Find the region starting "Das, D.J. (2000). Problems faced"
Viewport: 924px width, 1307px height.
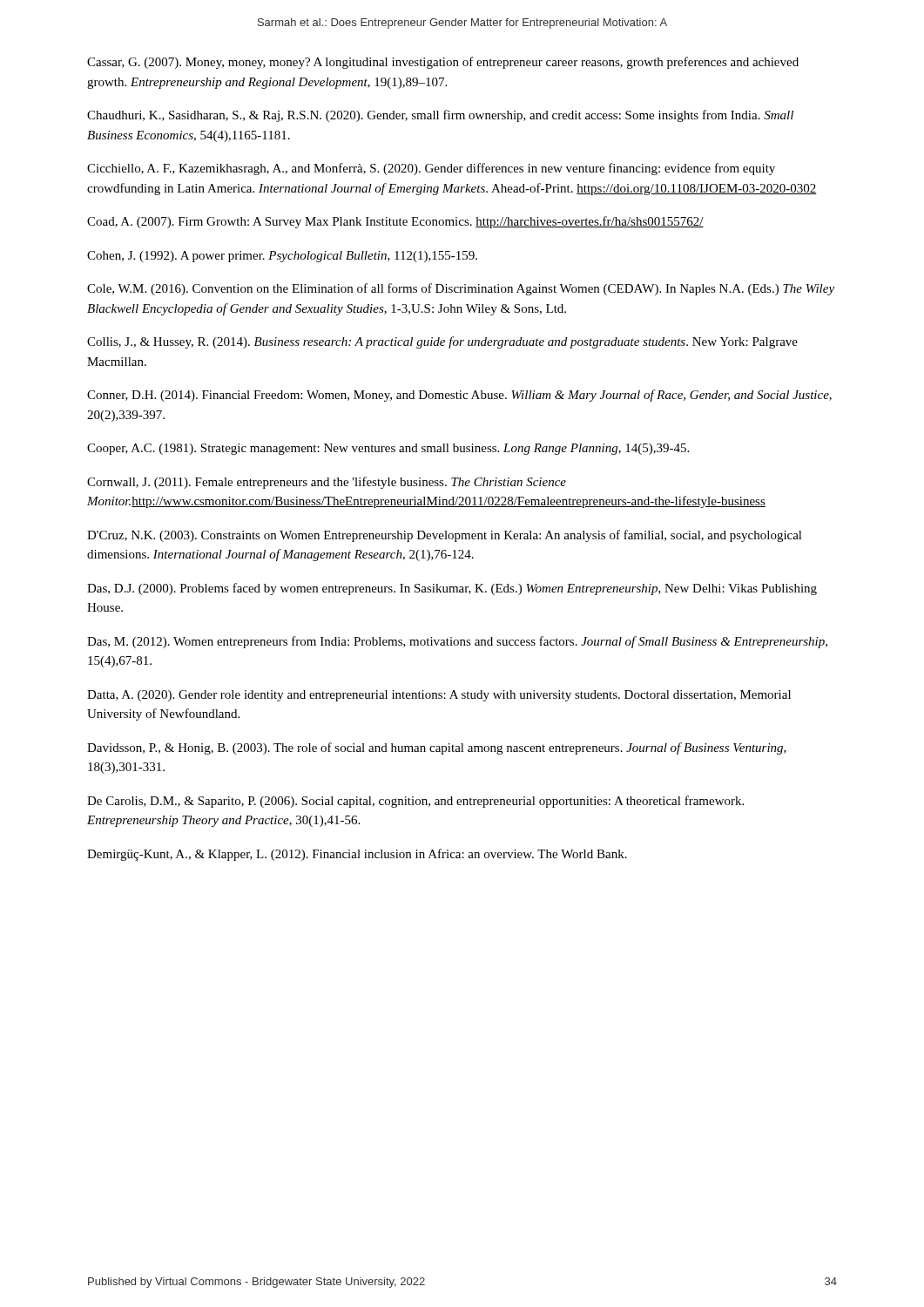[452, 597]
